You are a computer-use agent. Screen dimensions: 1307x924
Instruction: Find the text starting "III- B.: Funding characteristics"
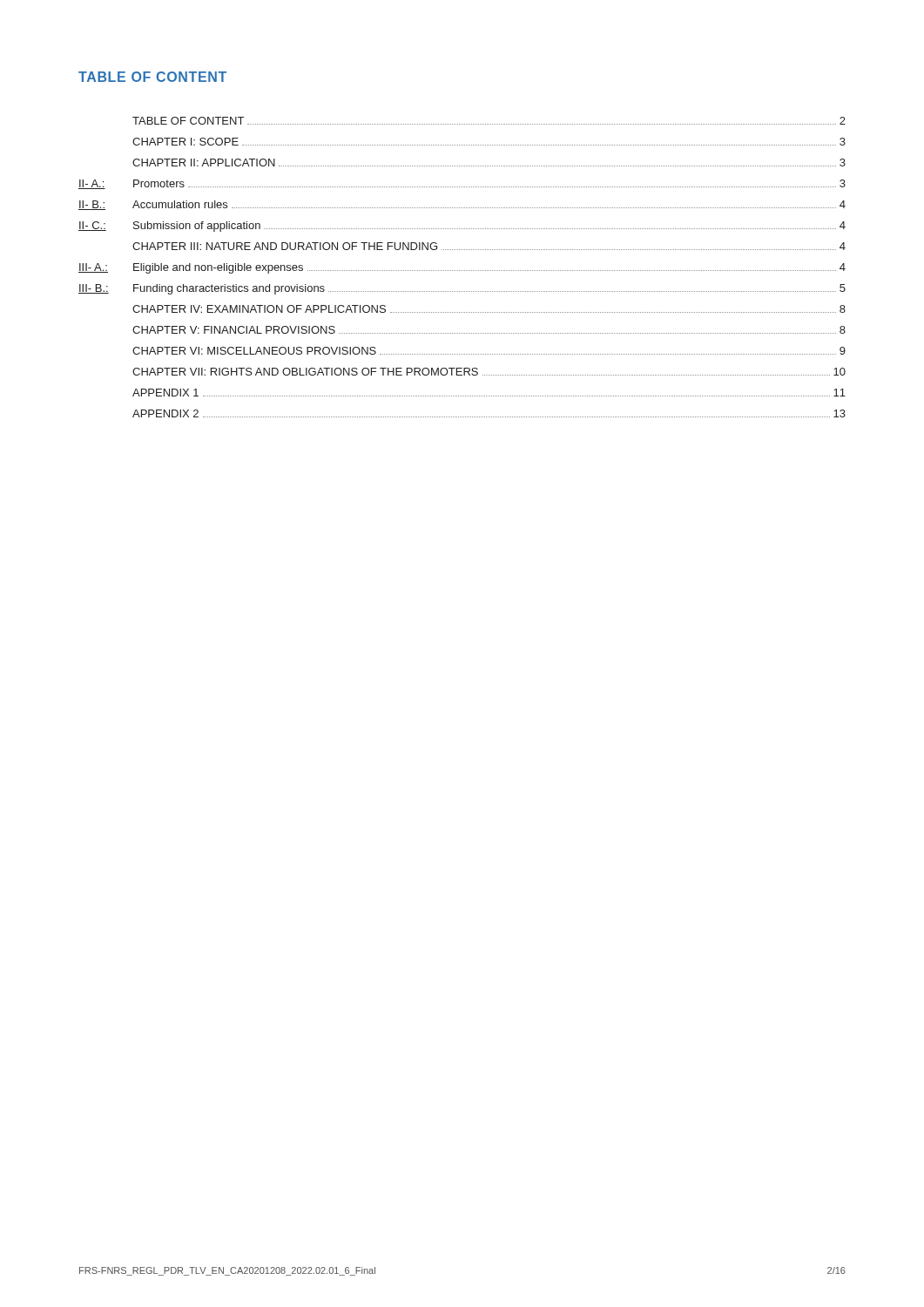click(462, 288)
